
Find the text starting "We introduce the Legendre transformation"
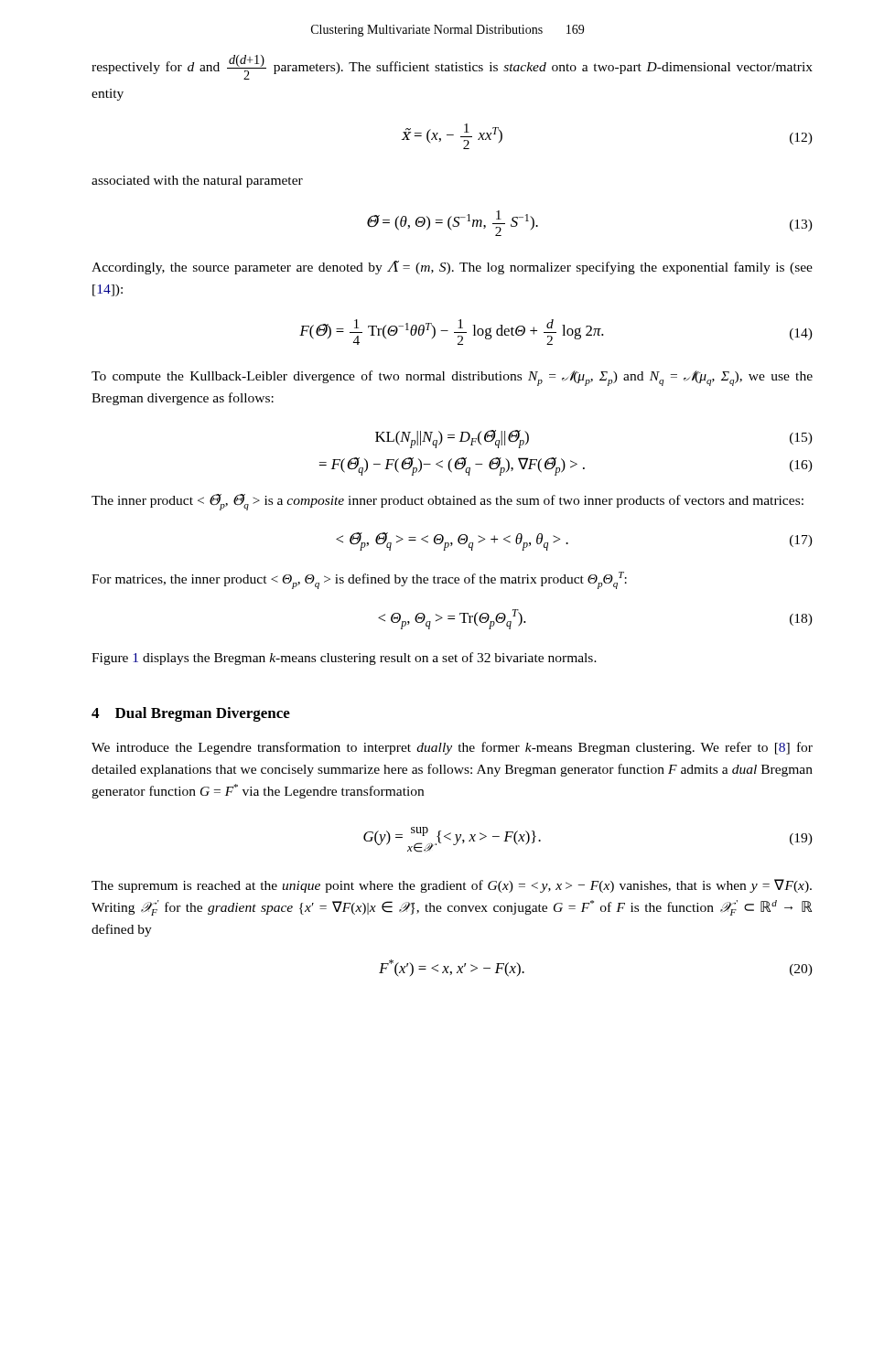coord(452,769)
